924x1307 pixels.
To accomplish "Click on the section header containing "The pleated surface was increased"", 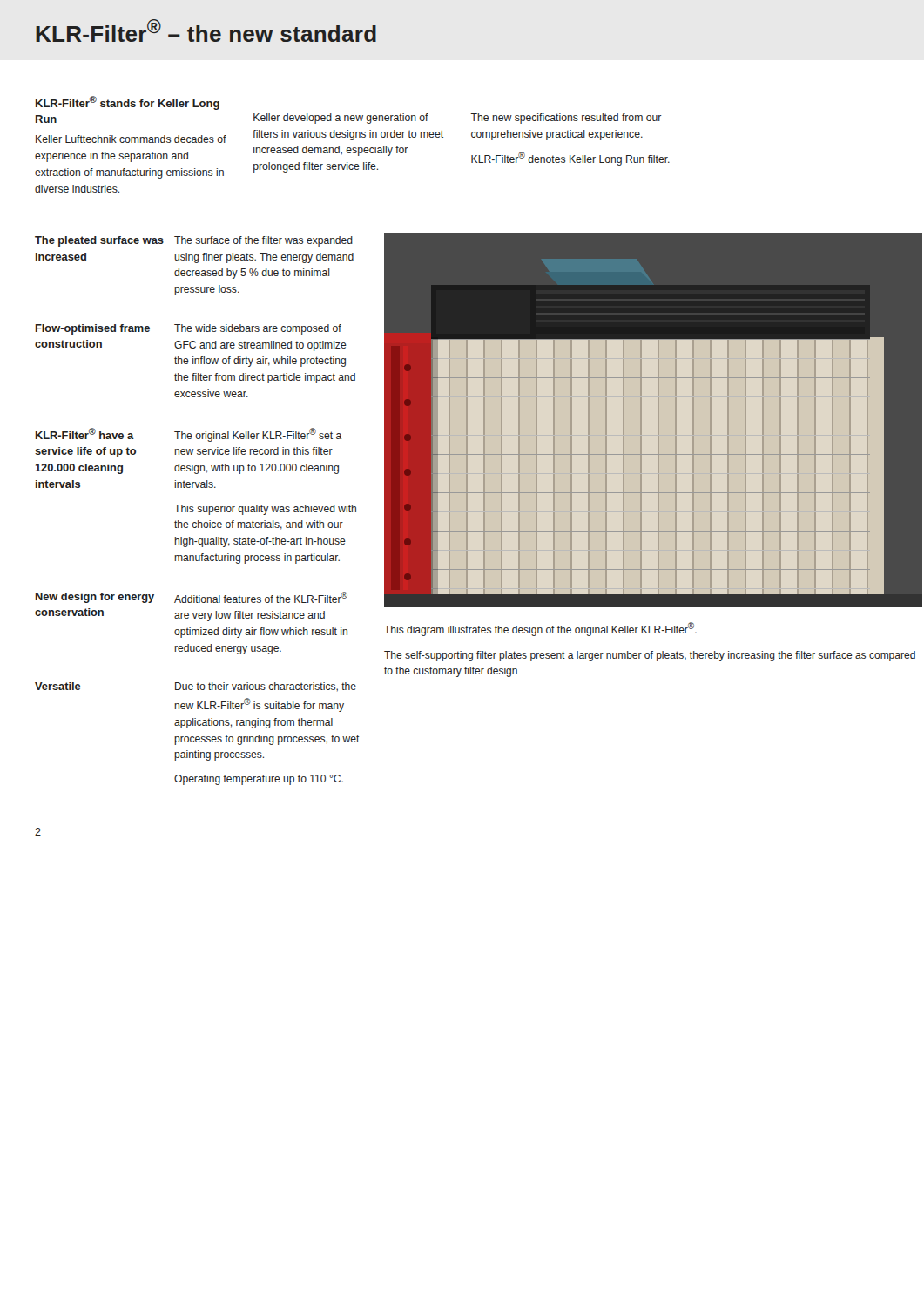I will [x=99, y=248].
